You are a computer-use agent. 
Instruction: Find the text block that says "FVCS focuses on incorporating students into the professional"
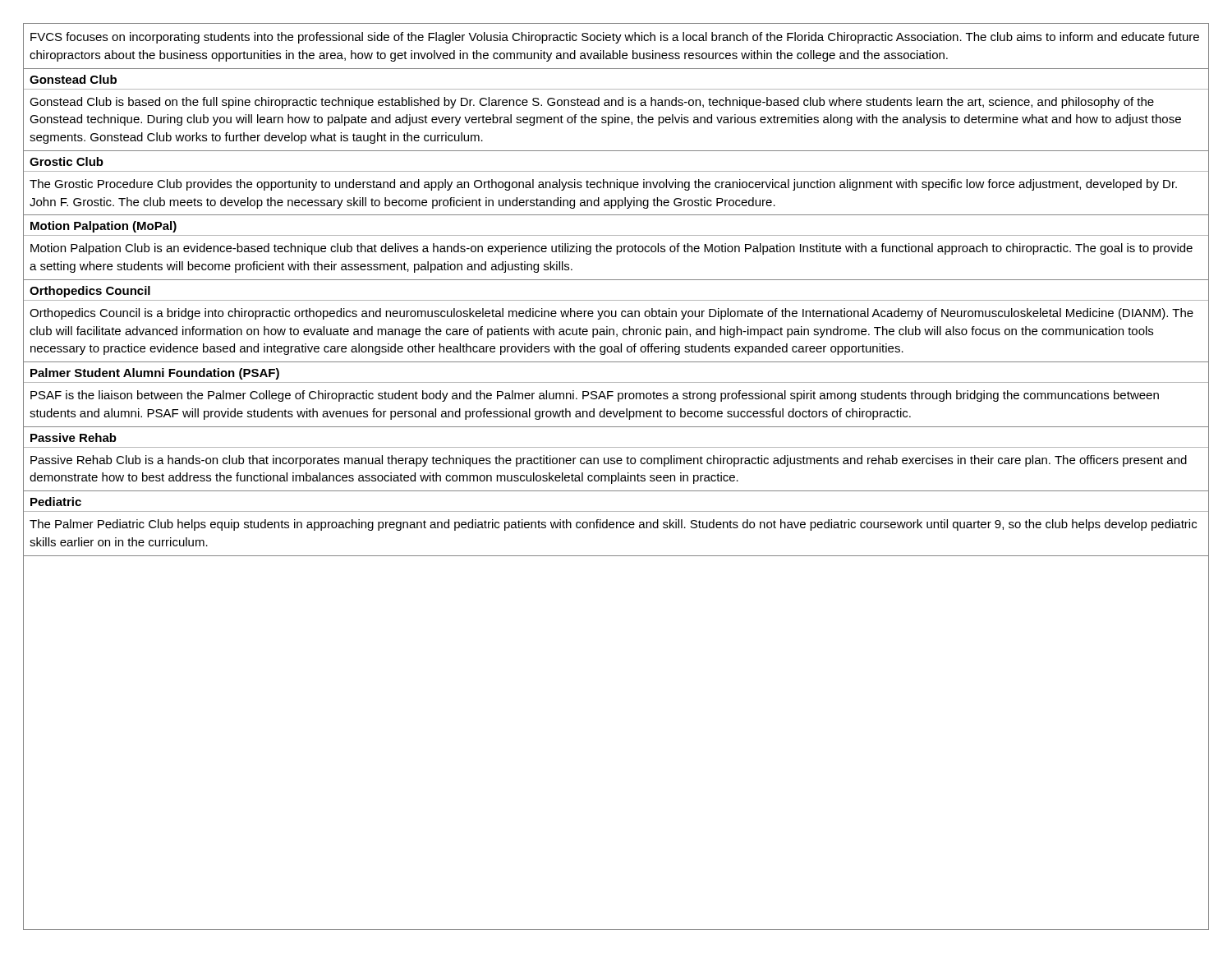616,46
